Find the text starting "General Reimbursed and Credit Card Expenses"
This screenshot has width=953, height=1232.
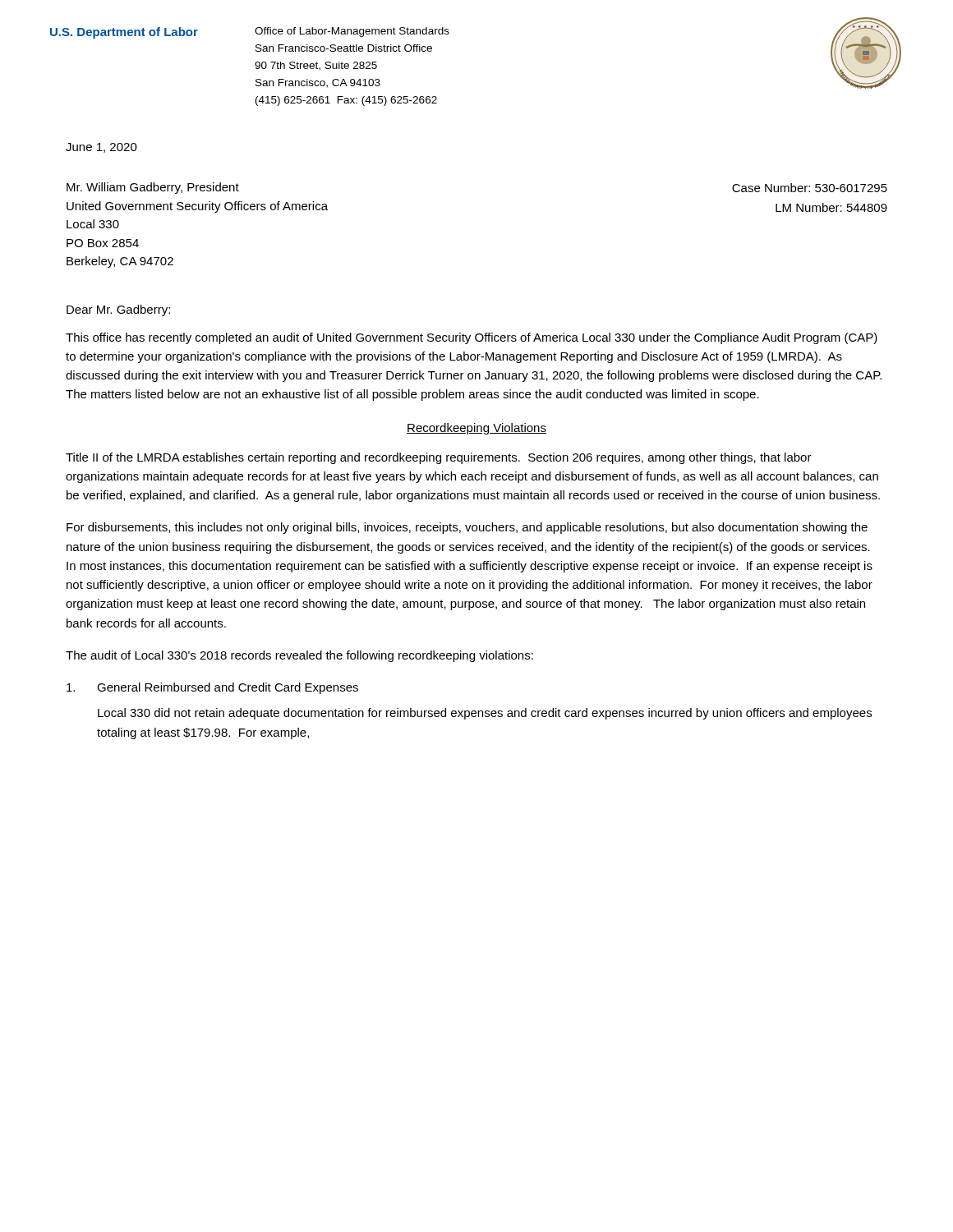[212, 687]
